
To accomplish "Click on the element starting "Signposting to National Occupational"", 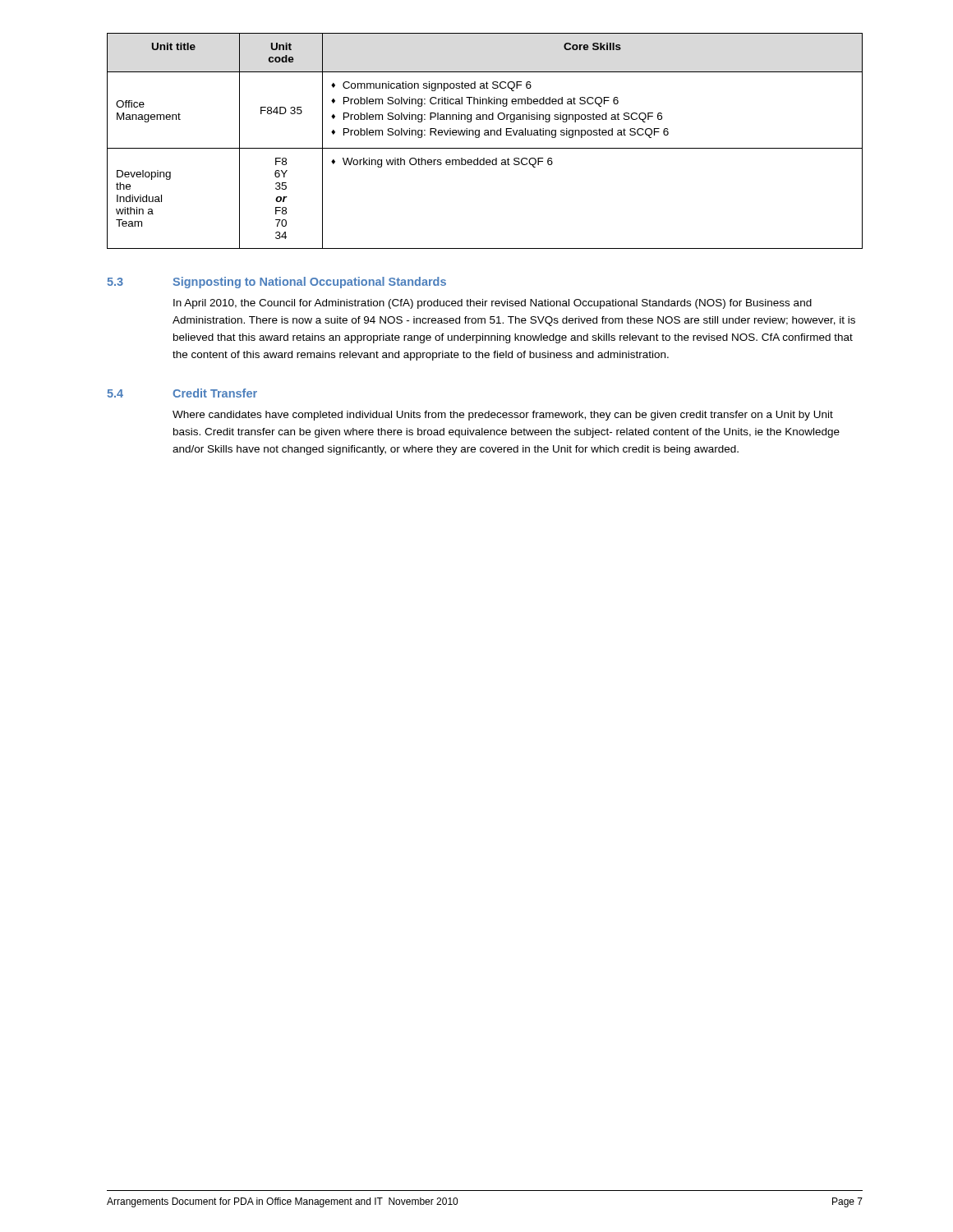I will [x=310, y=282].
